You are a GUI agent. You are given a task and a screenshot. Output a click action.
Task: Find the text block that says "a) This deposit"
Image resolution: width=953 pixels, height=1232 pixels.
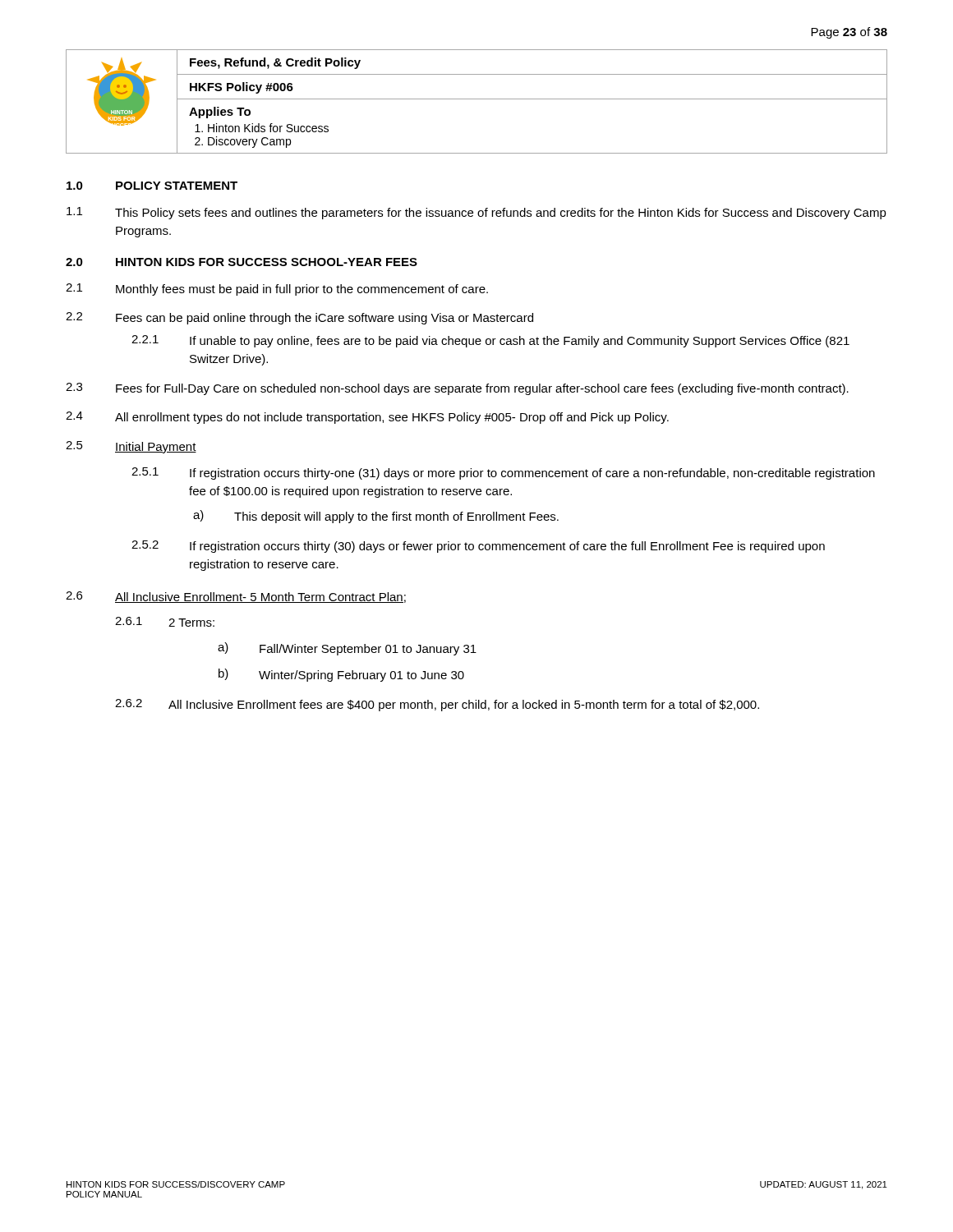[540, 517]
